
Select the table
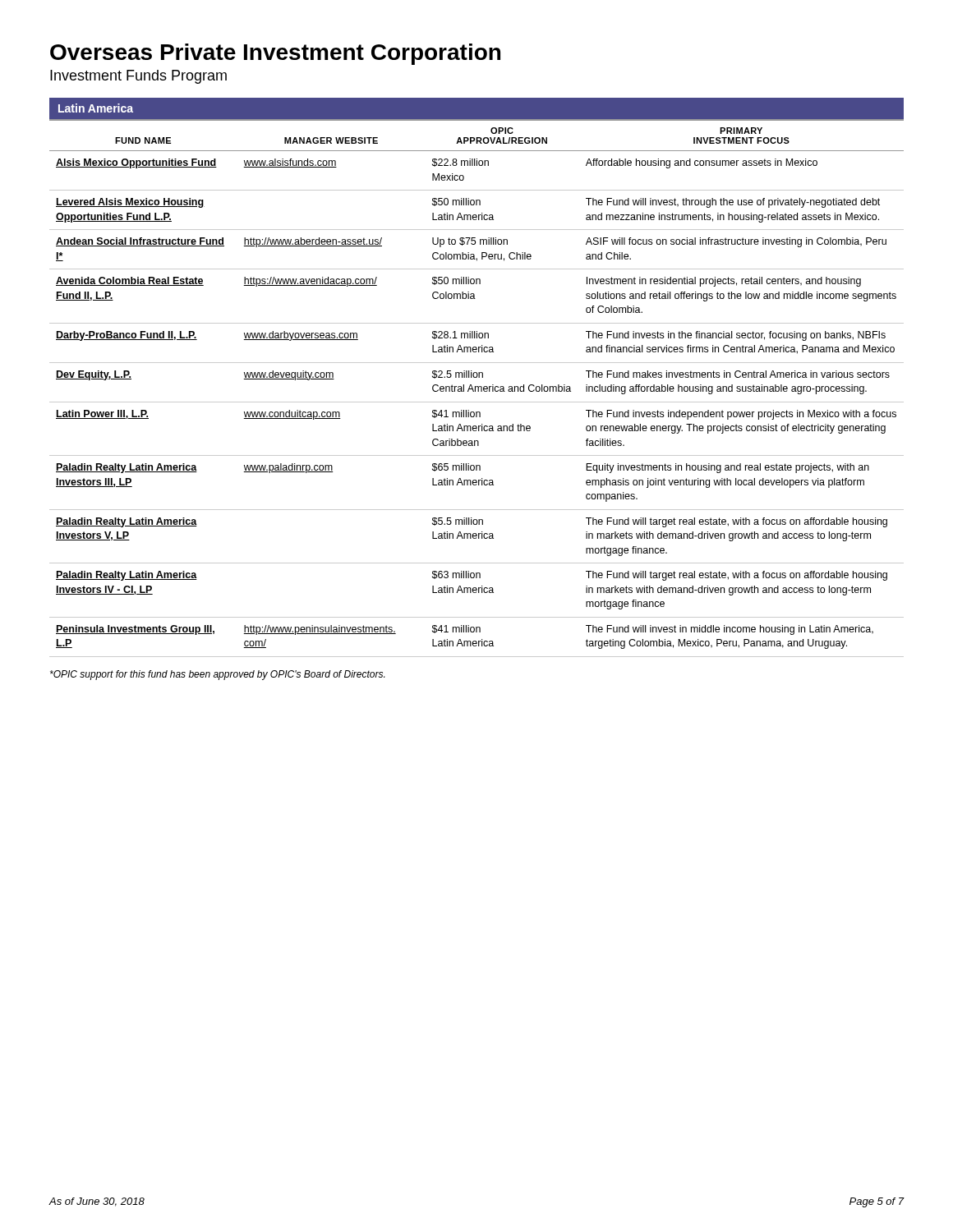pyautogui.click(x=476, y=388)
